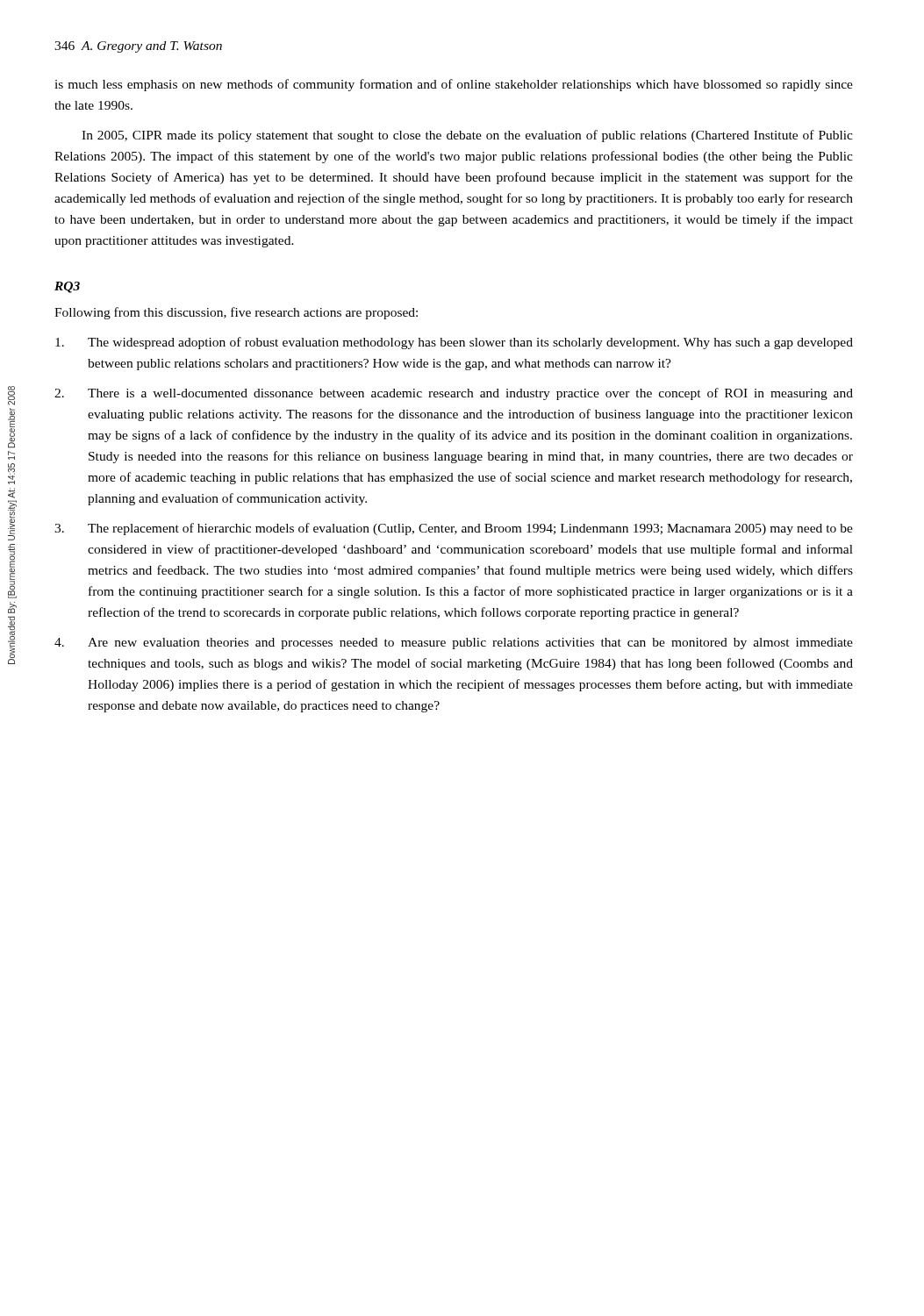The width and height of the screenshot is (924, 1316).
Task: Select a section header
Action: 67,286
